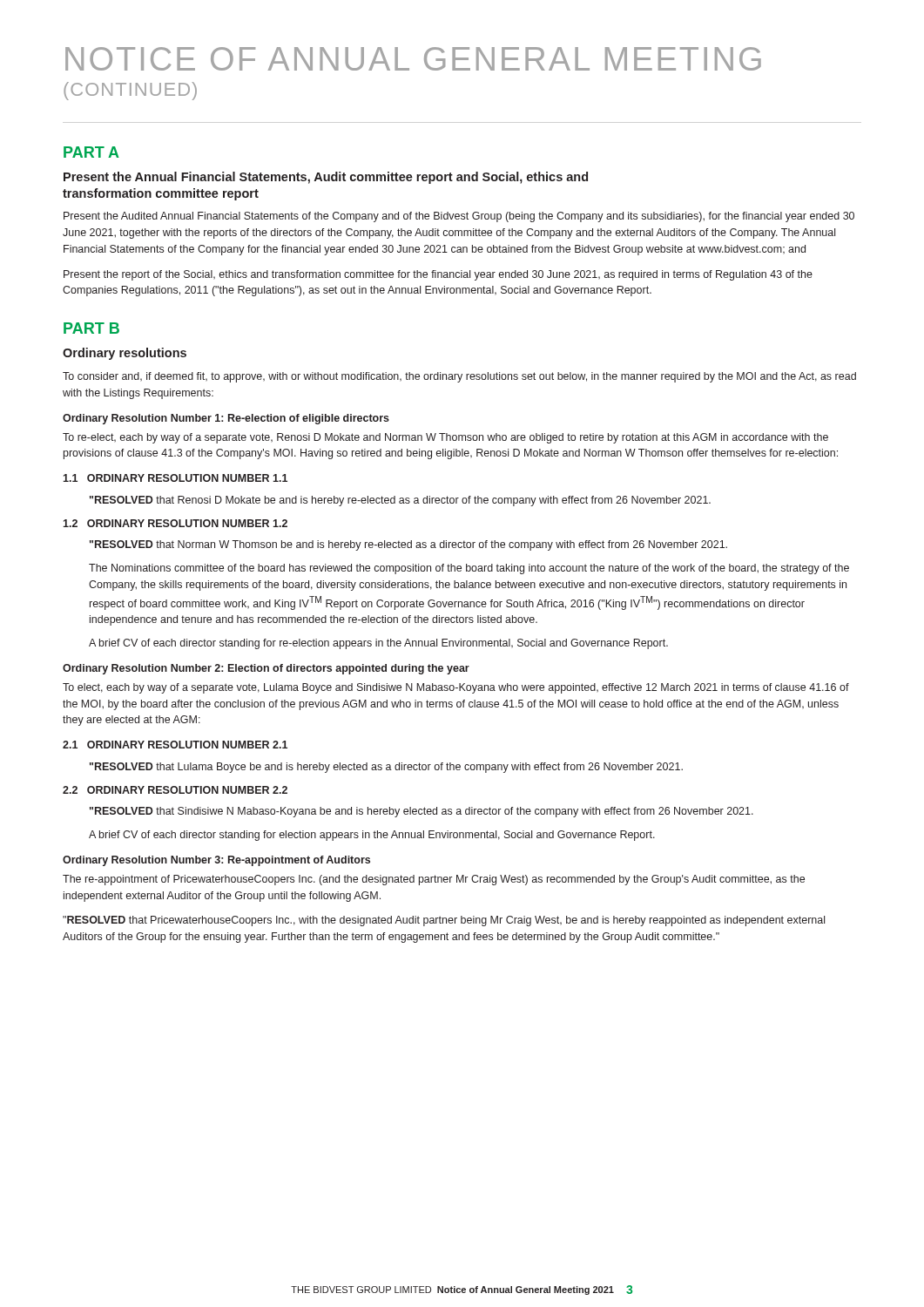Screen dimensions: 1307x924
Task: Click where it says "2.1 ORDINARY RESOLUTION NUMBER 2.1"
Action: click(x=175, y=746)
